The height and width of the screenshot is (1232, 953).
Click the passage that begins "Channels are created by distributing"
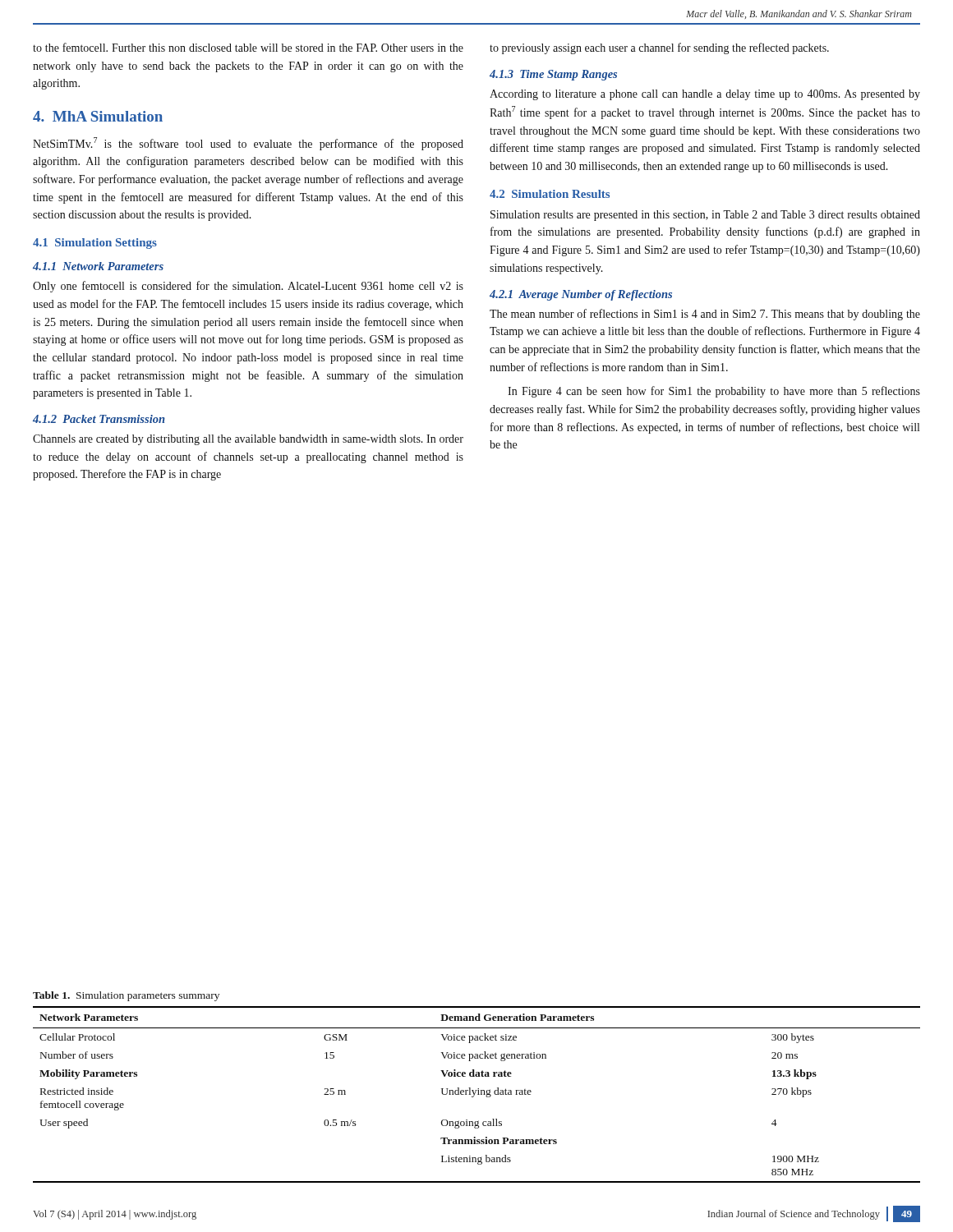pos(248,457)
